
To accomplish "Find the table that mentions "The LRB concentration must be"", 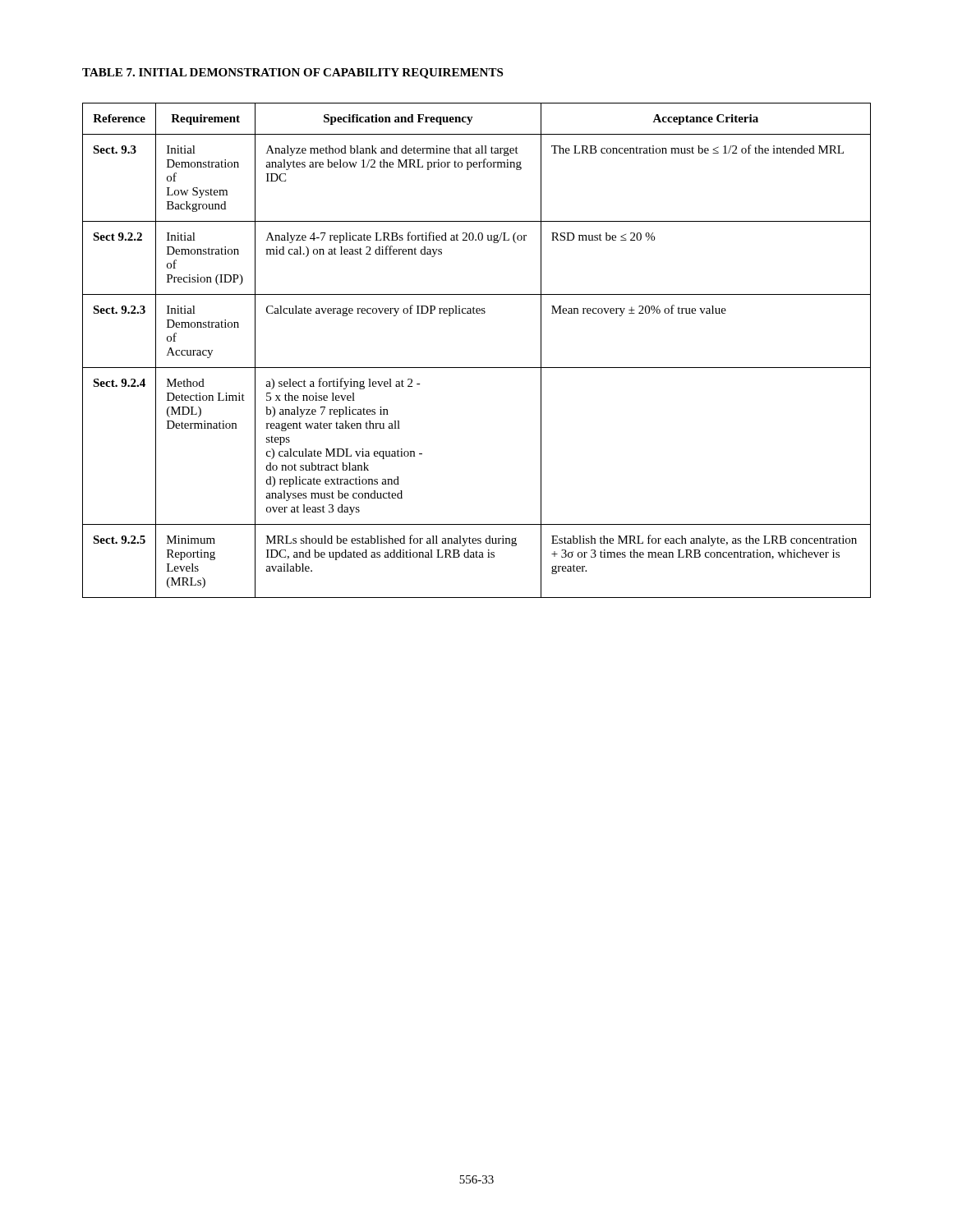I will 476,350.
